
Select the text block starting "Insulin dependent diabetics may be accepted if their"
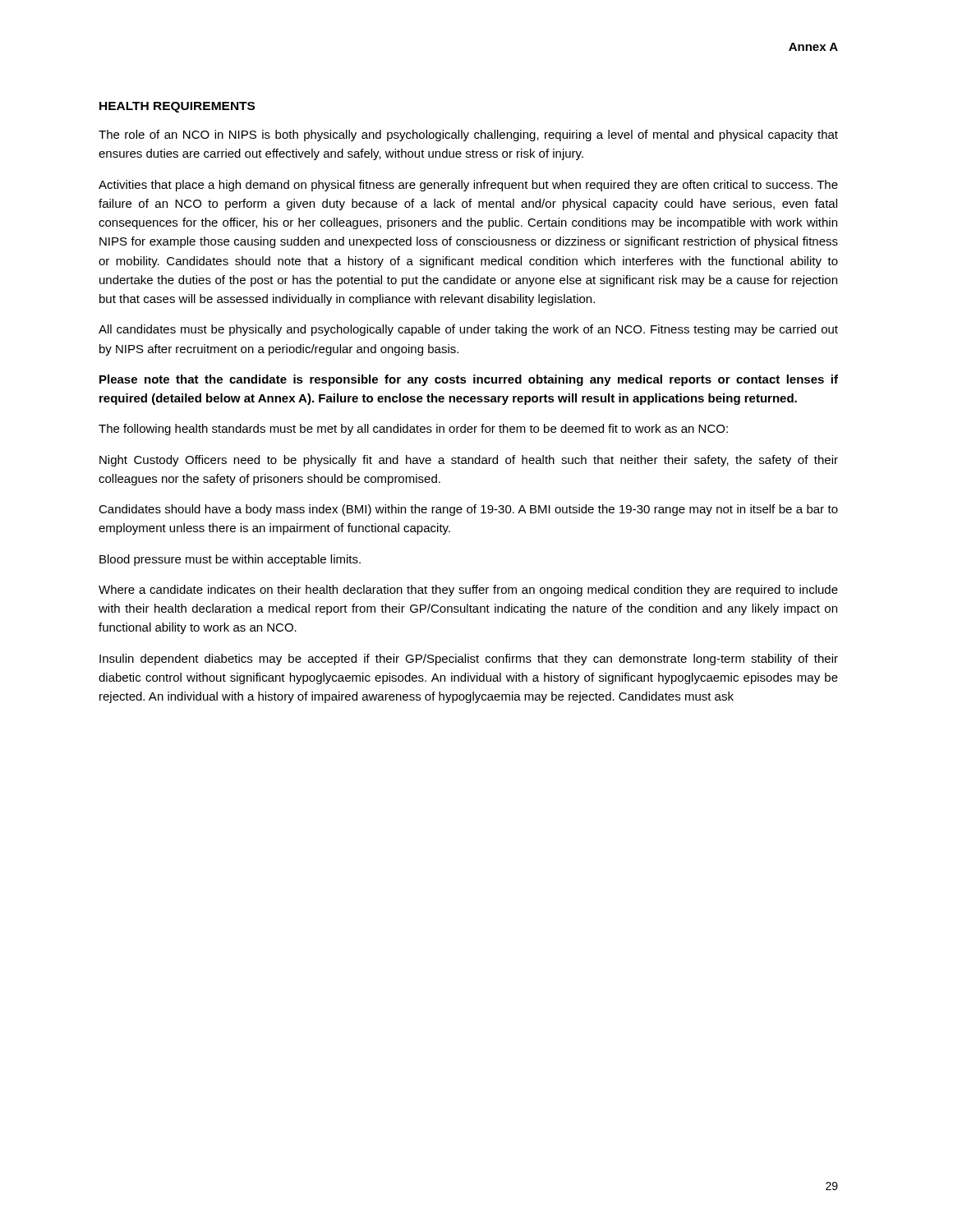pos(468,677)
